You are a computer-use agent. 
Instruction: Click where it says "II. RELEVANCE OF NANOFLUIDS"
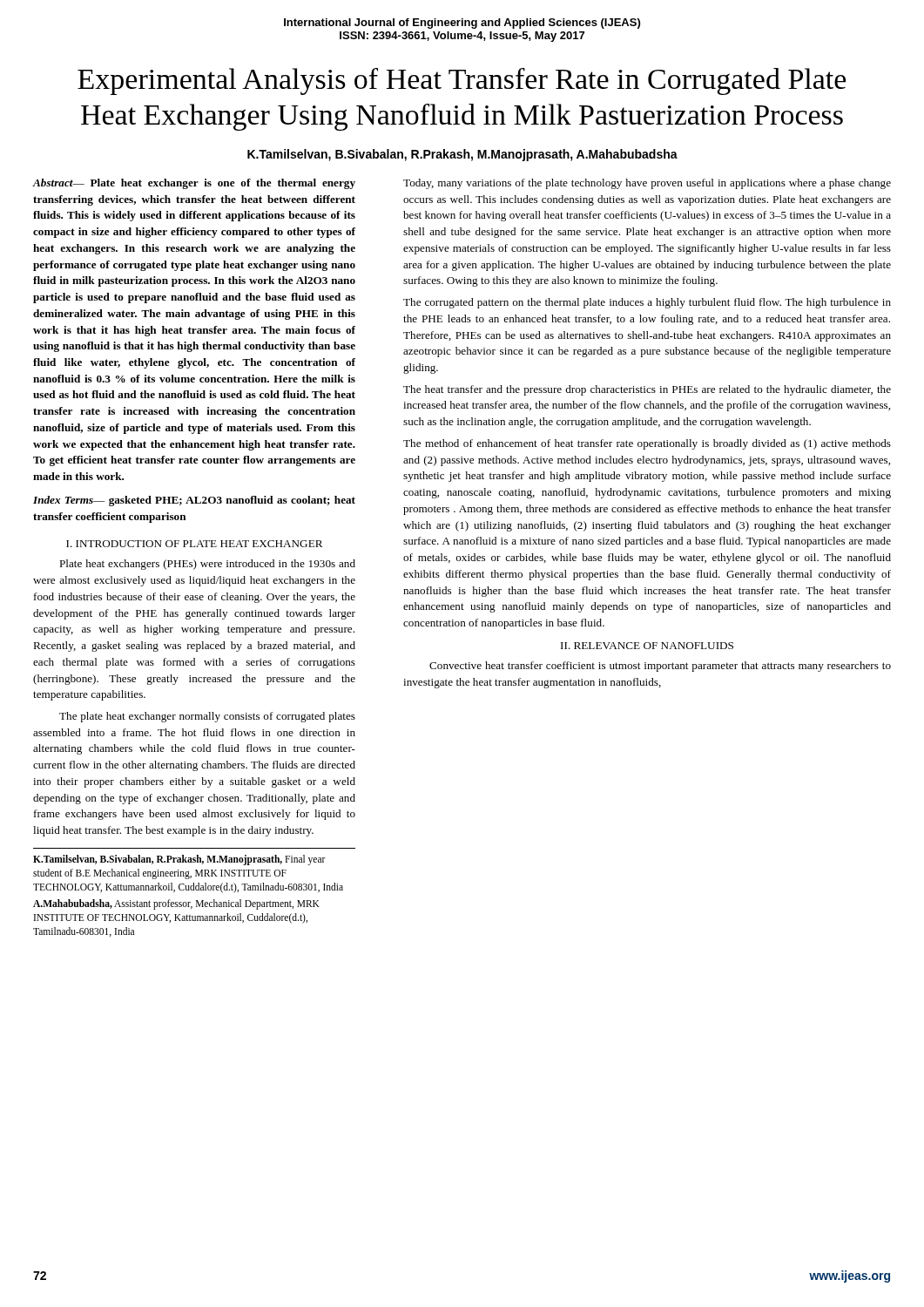647,645
